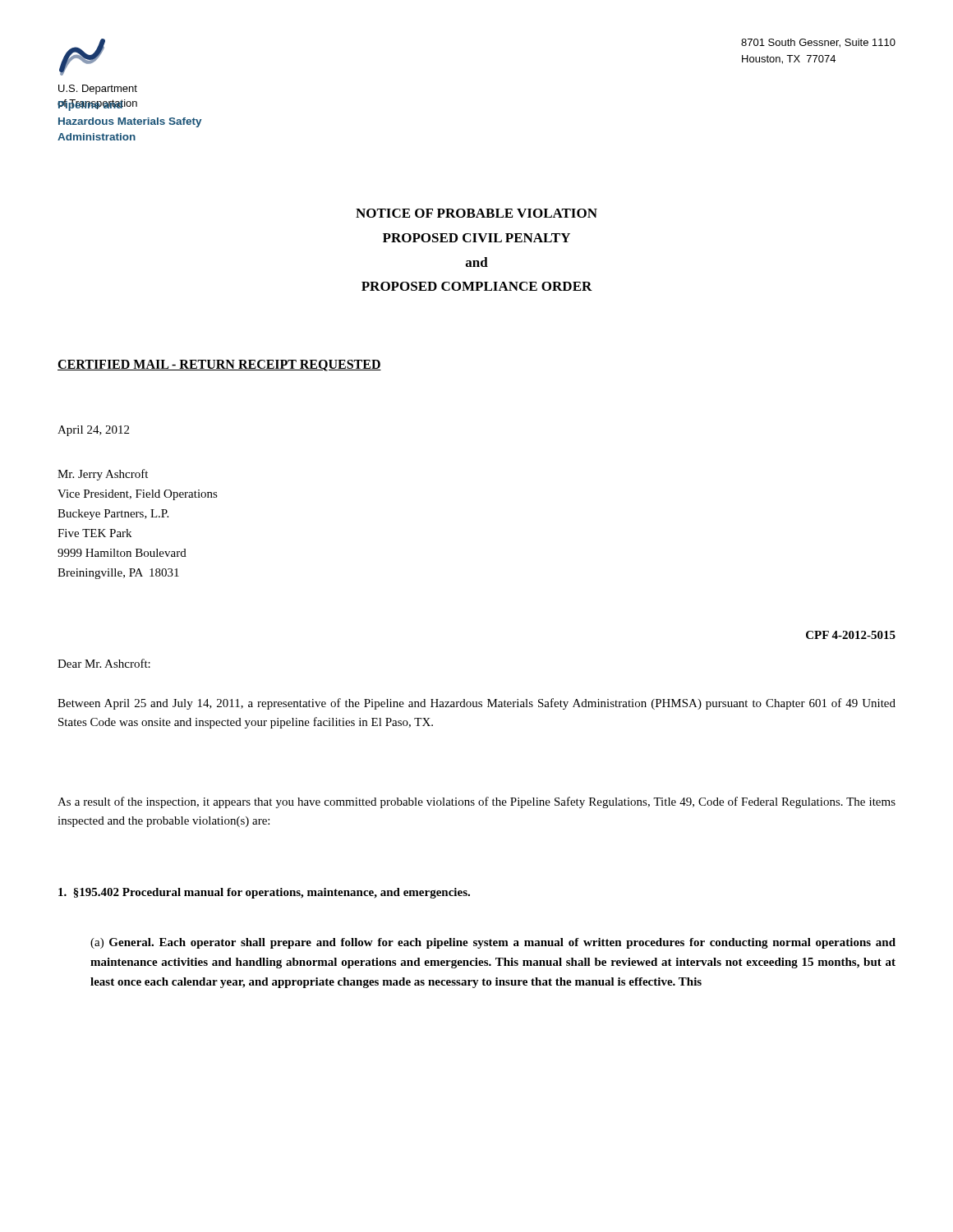Locate the text block that says "Pipeline and Hazardous Materials"
Viewport: 953px width, 1232px height.
[130, 121]
